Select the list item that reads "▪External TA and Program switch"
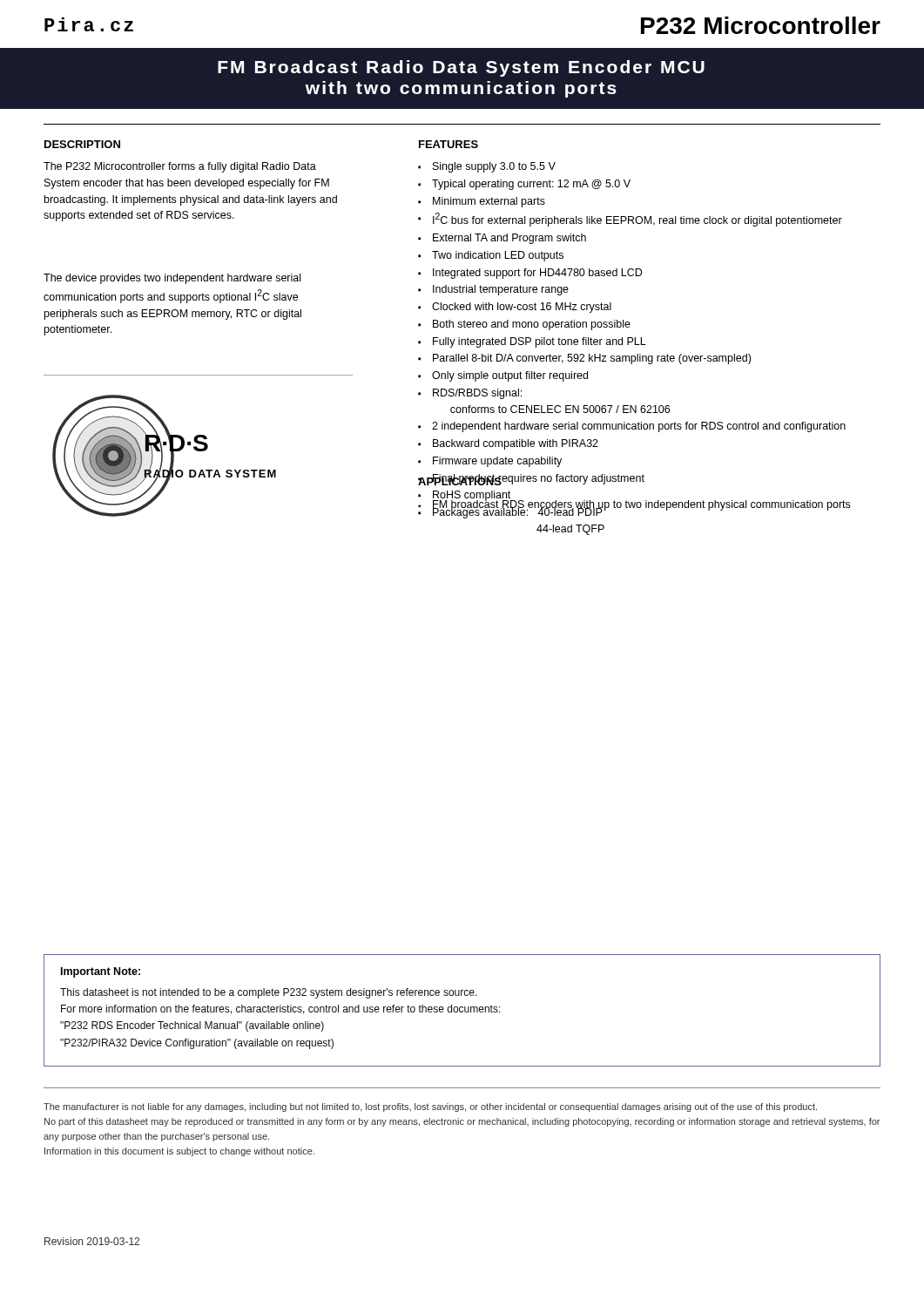Image resolution: width=924 pixels, height=1307 pixels. click(x=502, y=238)
